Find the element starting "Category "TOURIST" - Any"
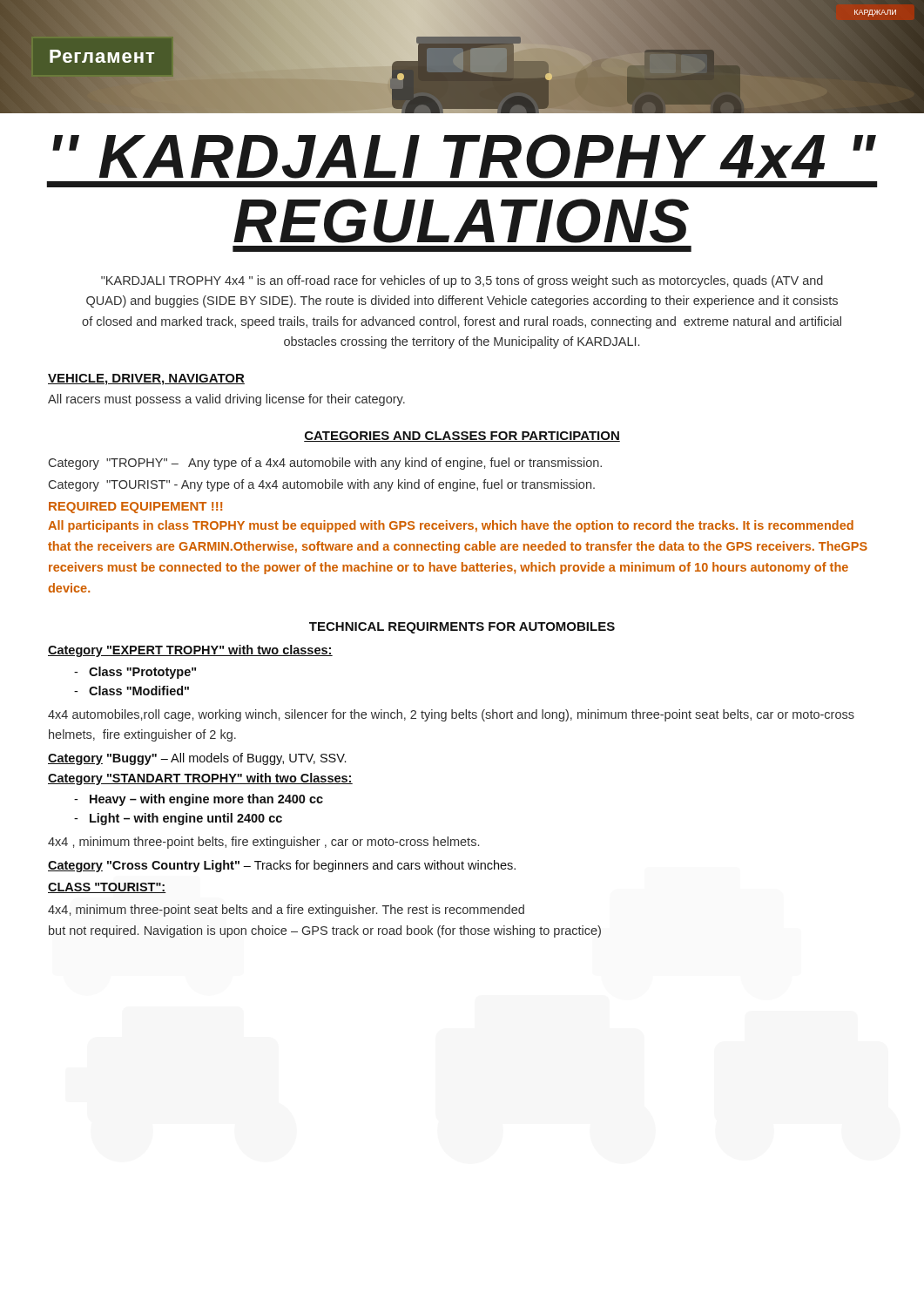The height and width of the screenshot is (1307, 924). point(322,485)
